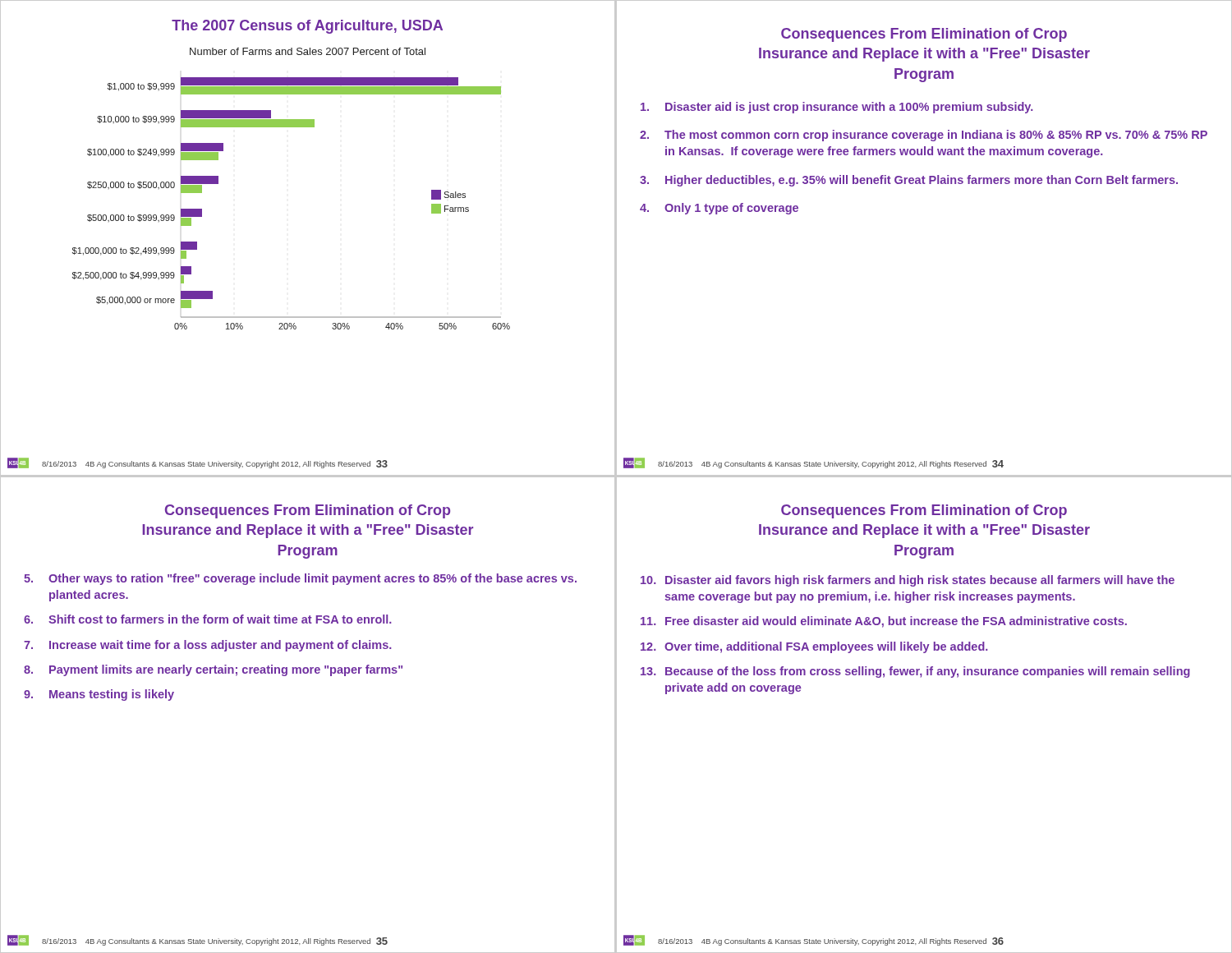Find the list item that says "12. Over time, additional FSA employees will likely"

(924, 646)
